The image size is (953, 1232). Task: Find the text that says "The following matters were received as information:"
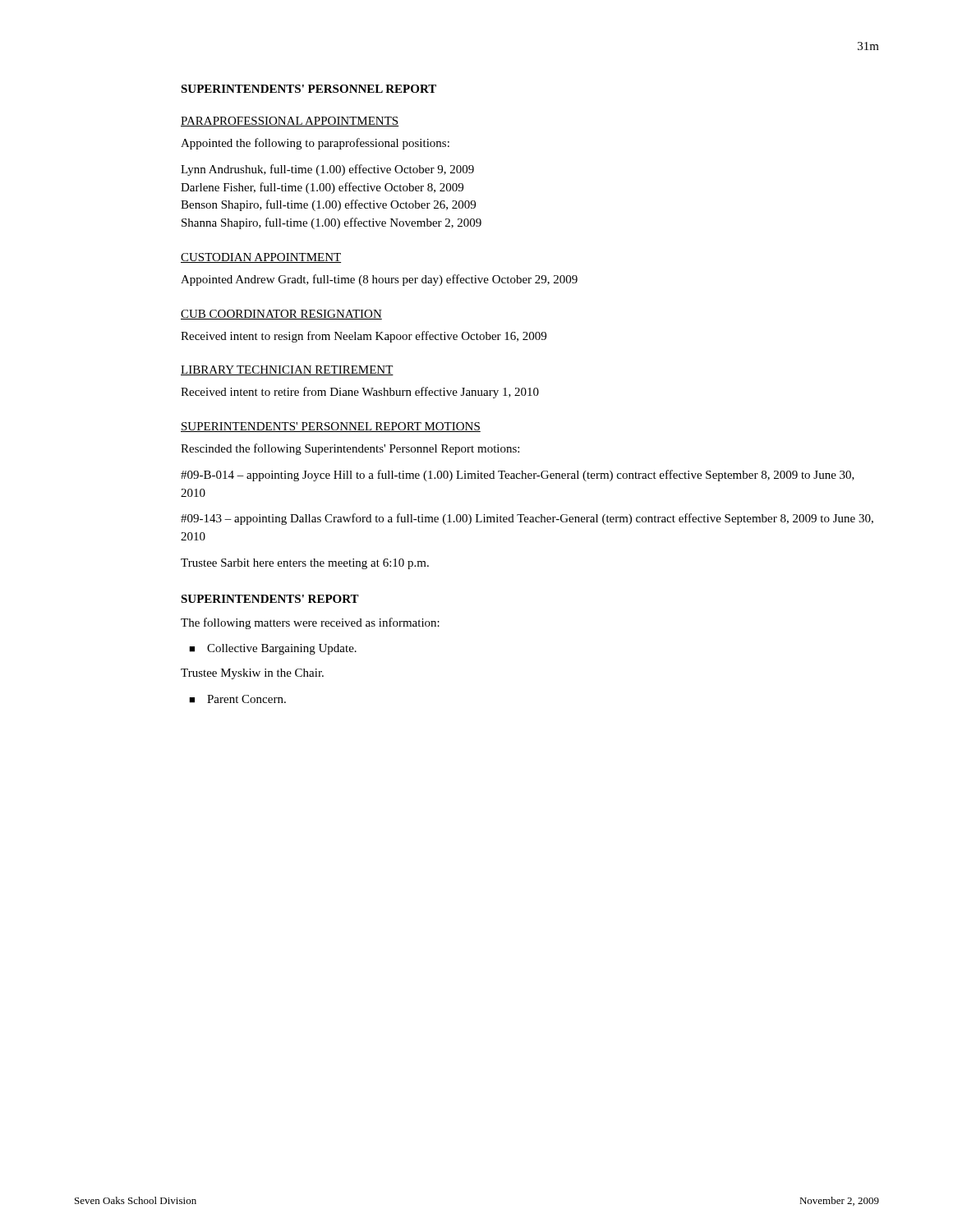[x=310, y=622]
